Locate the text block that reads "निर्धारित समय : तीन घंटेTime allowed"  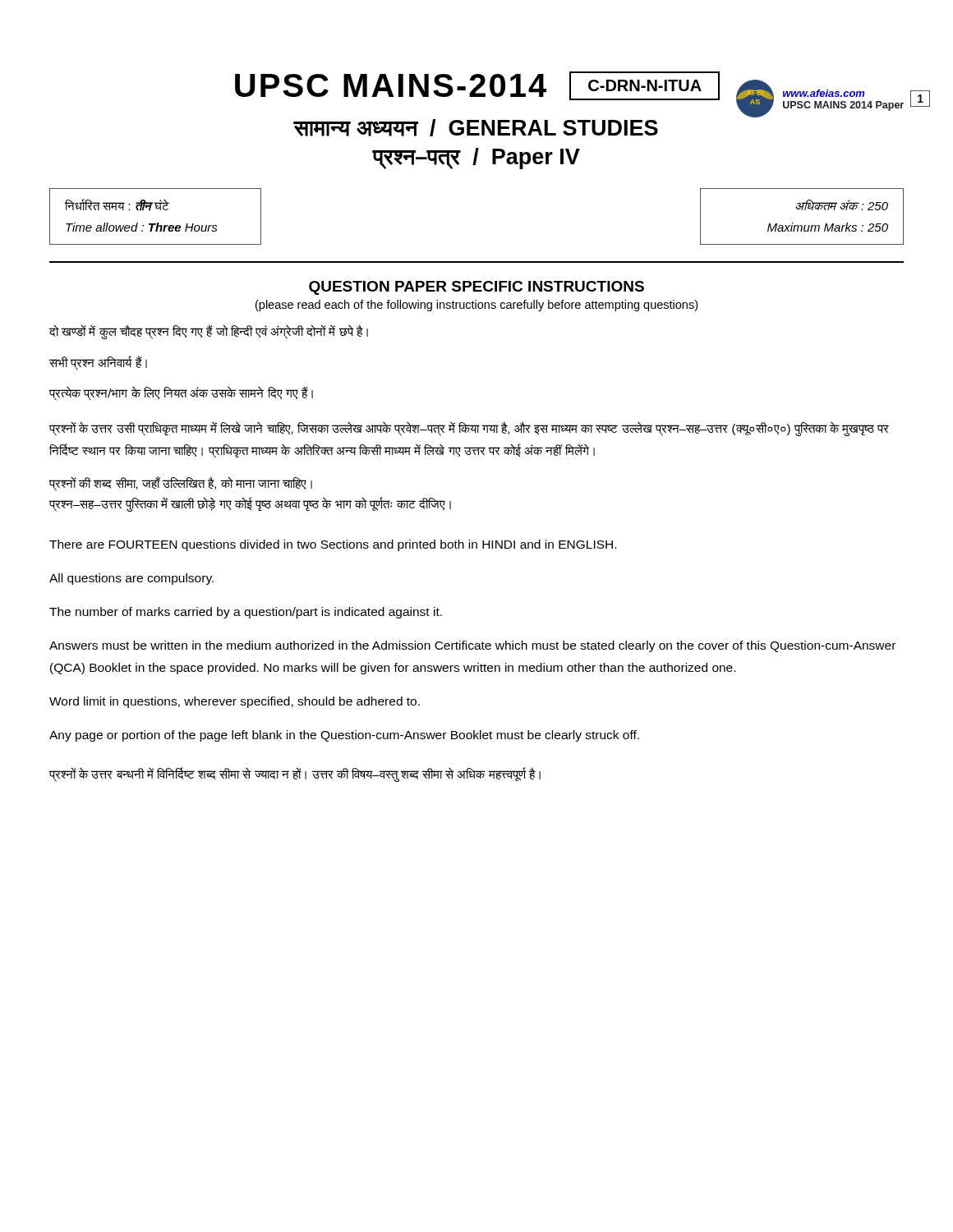pos(141,216)
